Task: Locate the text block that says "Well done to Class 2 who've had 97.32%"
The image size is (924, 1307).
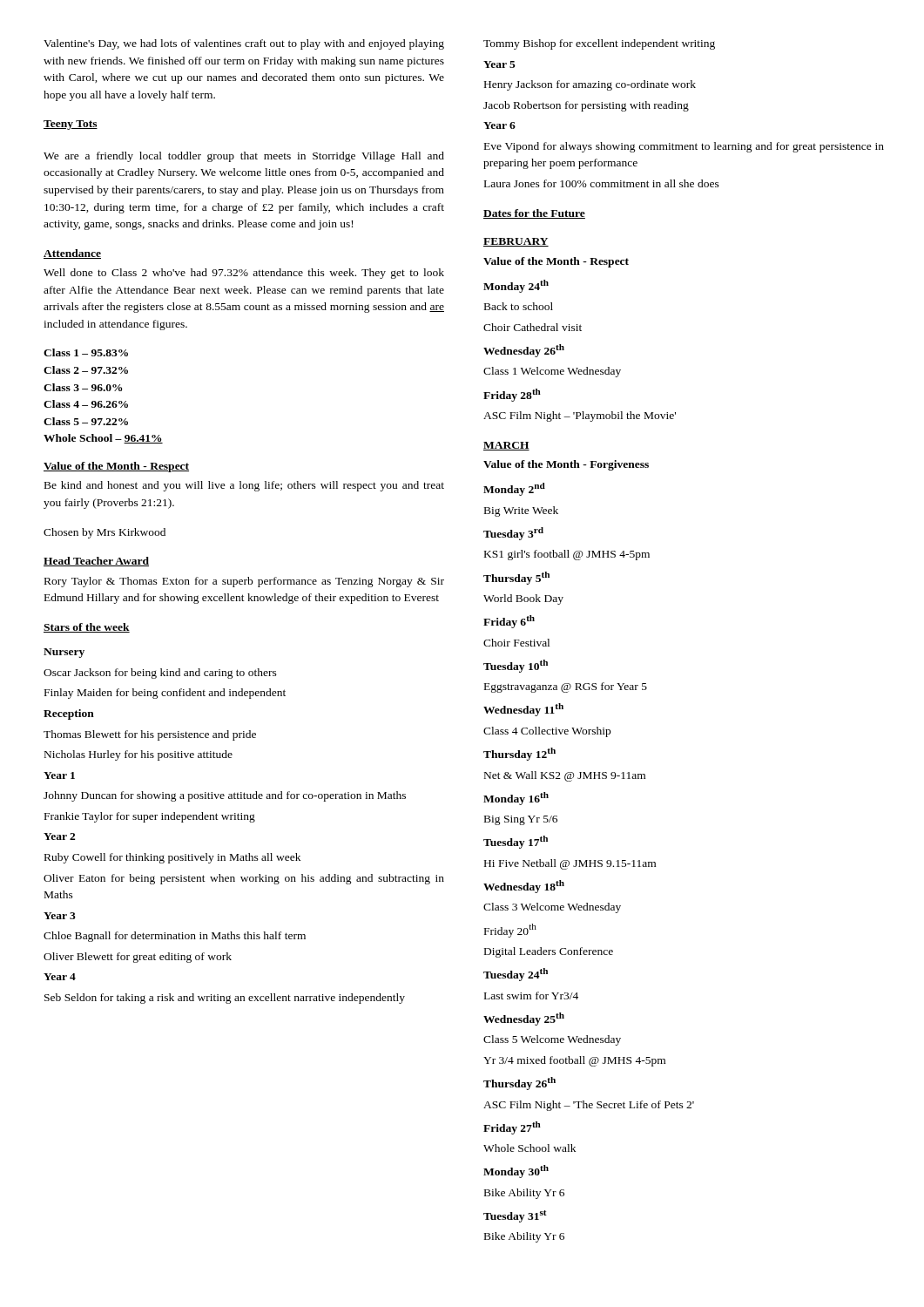Action: coord(244,298)
